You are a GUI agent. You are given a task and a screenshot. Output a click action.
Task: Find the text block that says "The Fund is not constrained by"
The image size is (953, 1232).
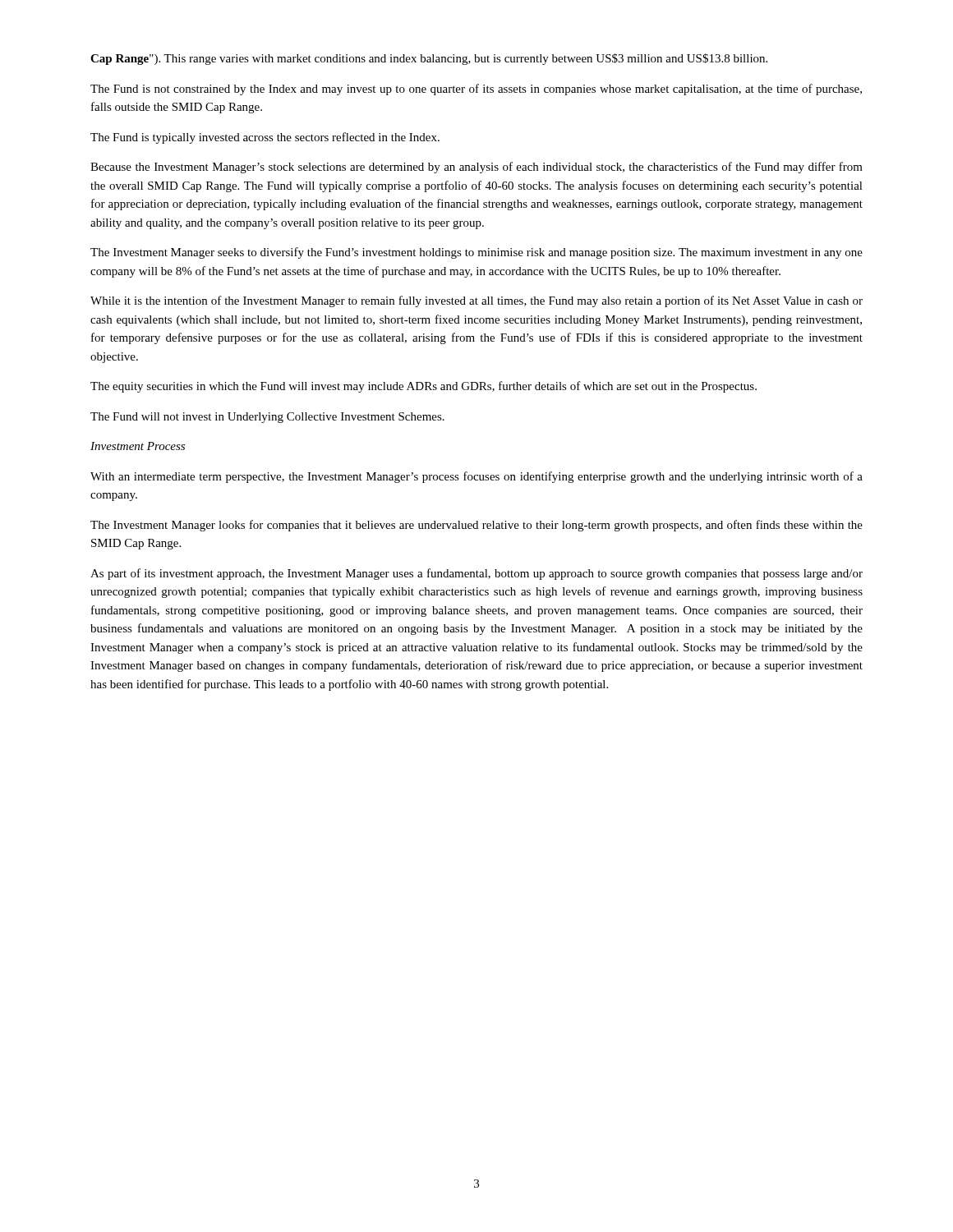[x=476, y=98]
